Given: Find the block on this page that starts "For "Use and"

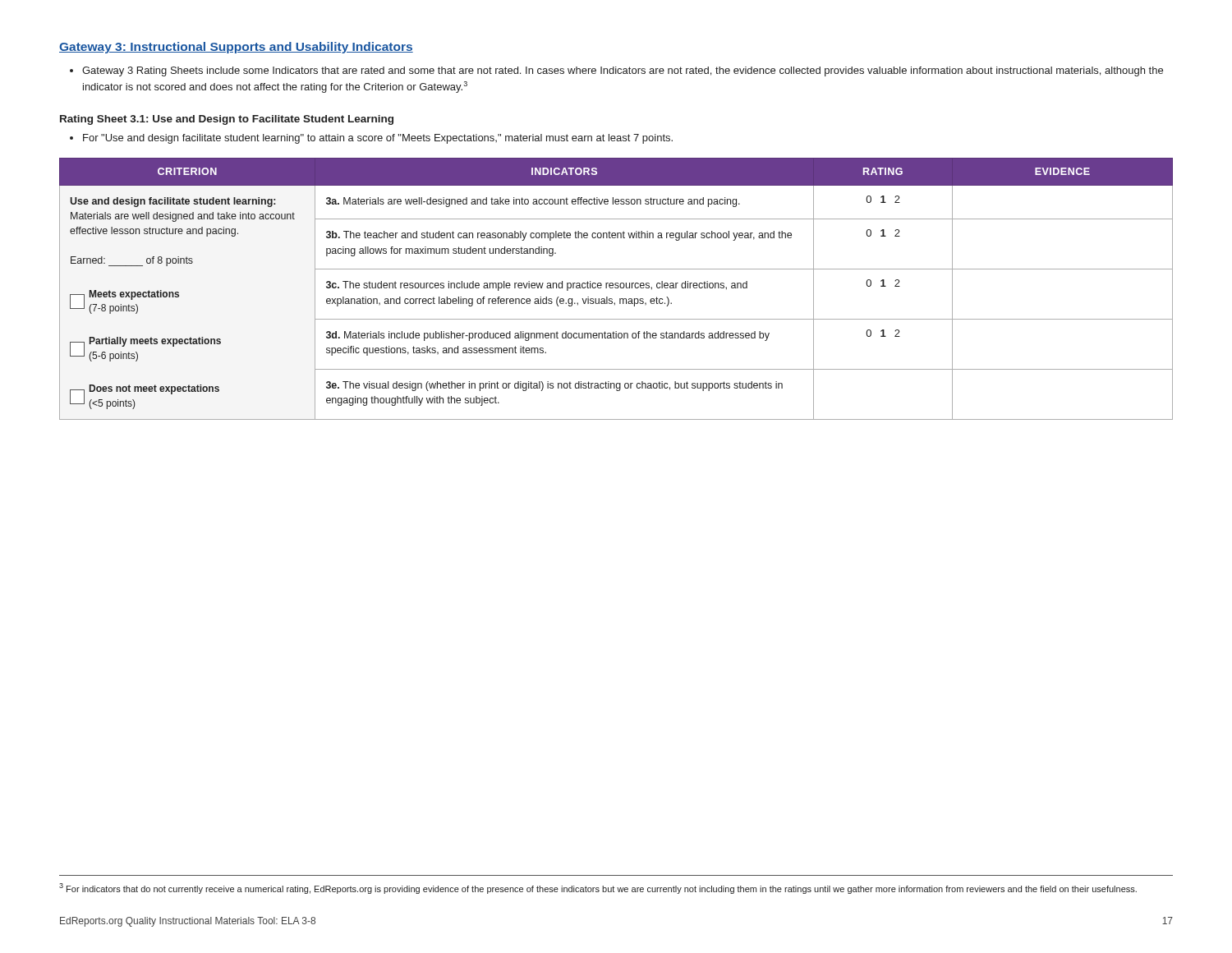Looking at the screenshot, I should (616, 138).
